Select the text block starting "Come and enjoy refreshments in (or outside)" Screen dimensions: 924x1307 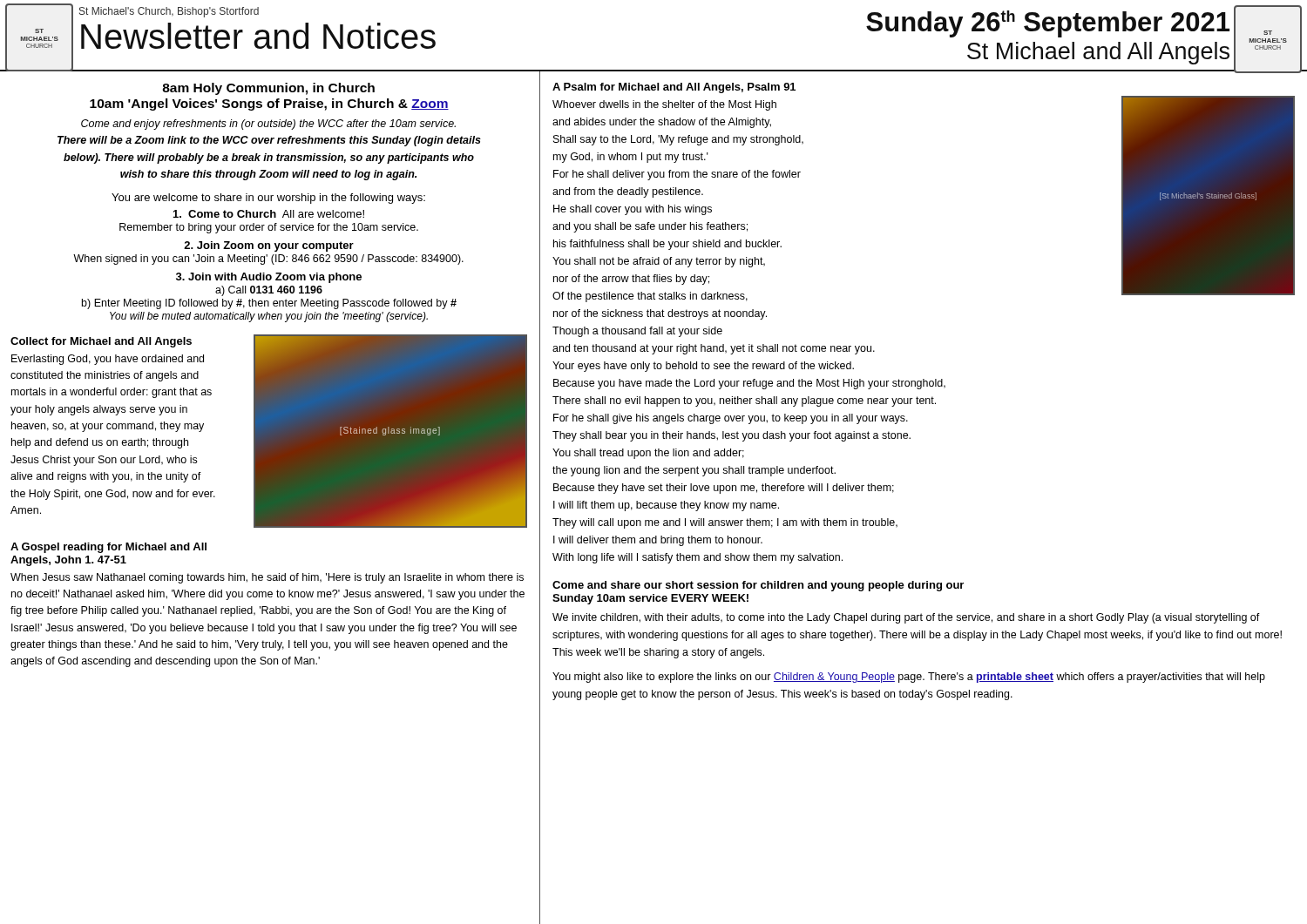tap(269, 149)
